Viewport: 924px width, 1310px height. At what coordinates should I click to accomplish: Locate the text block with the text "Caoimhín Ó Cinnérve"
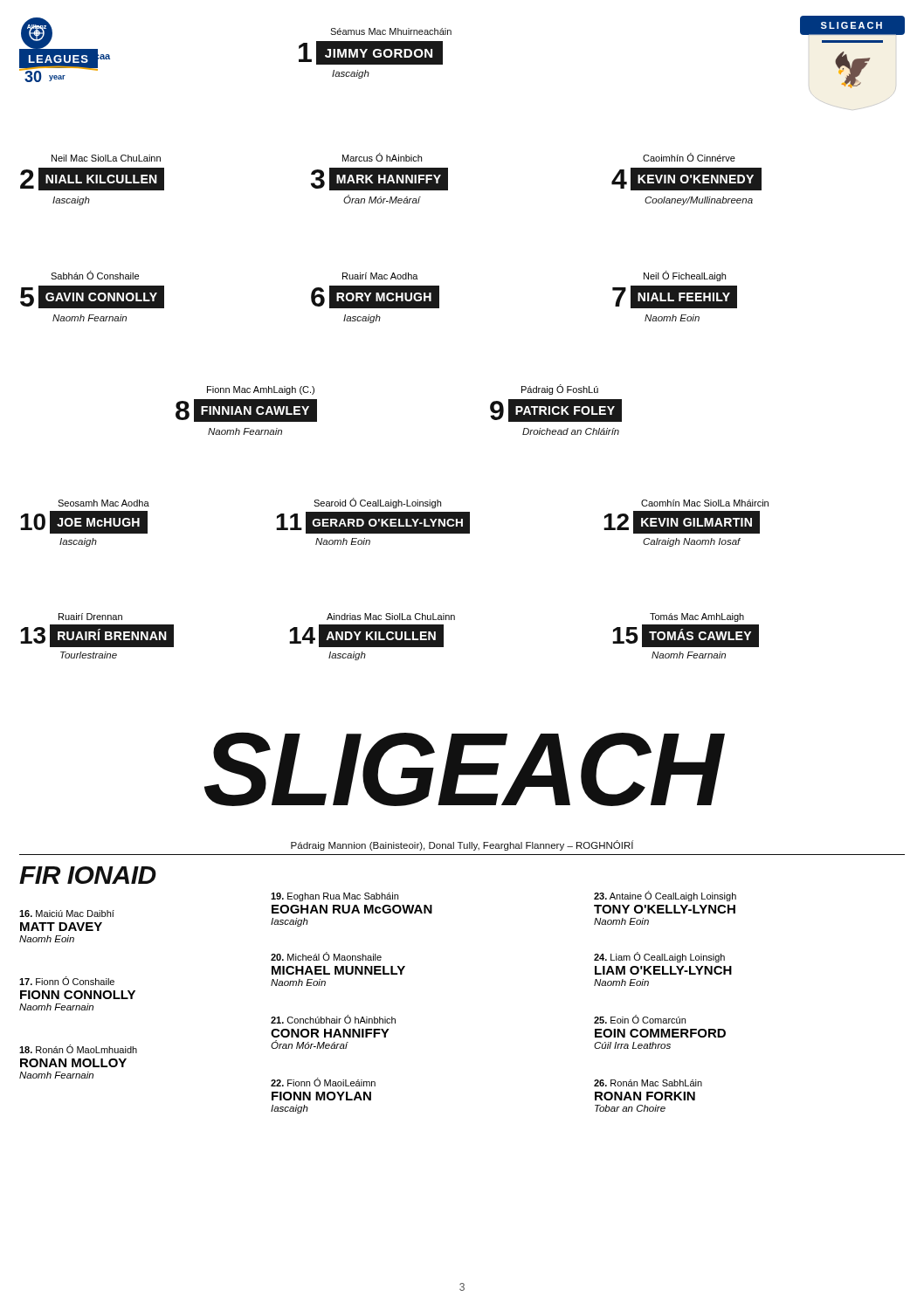[x=751, y=179]
